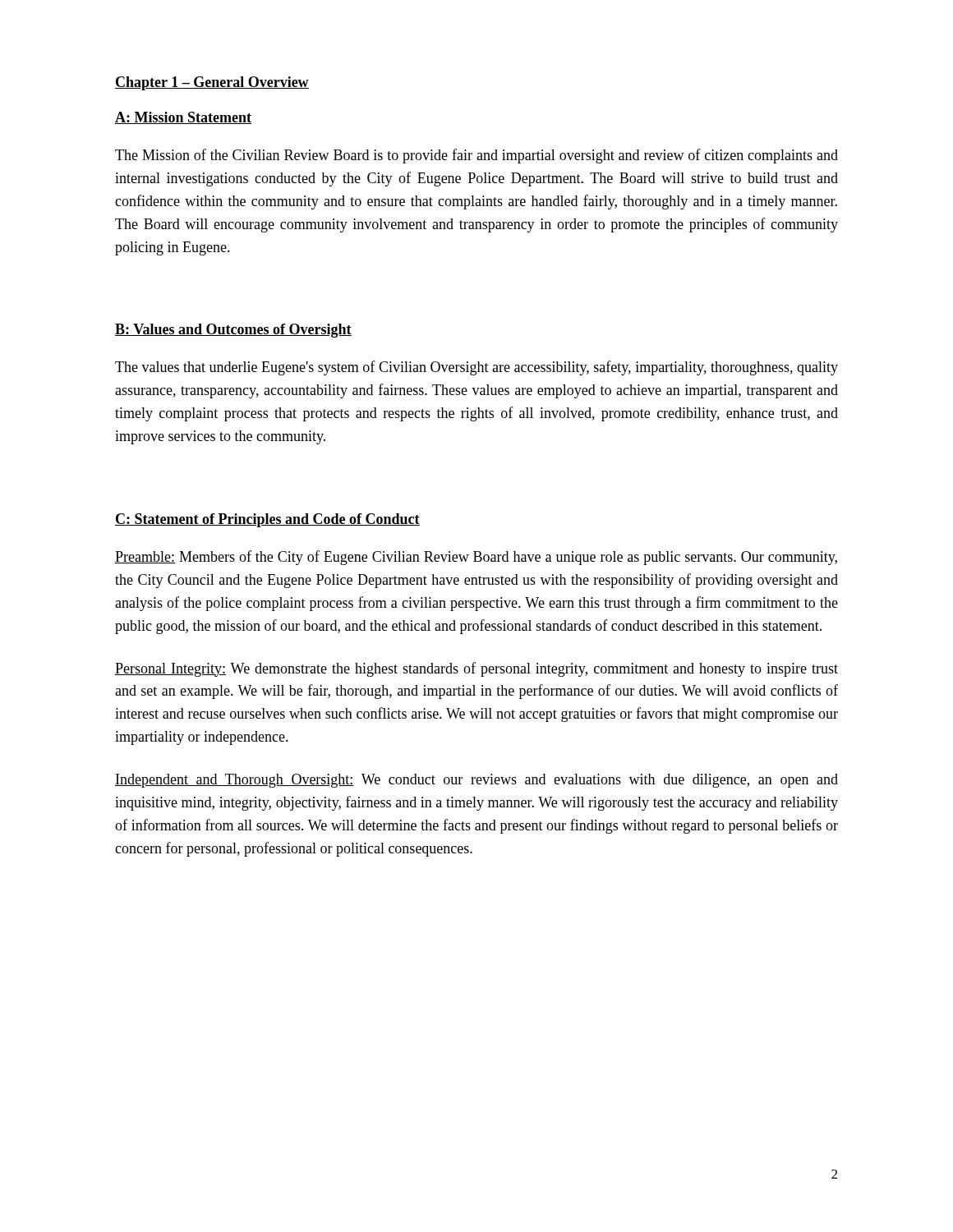
Task: Locate the section header containing "Chapter 1 –"
Action: (x=212, y=82)
